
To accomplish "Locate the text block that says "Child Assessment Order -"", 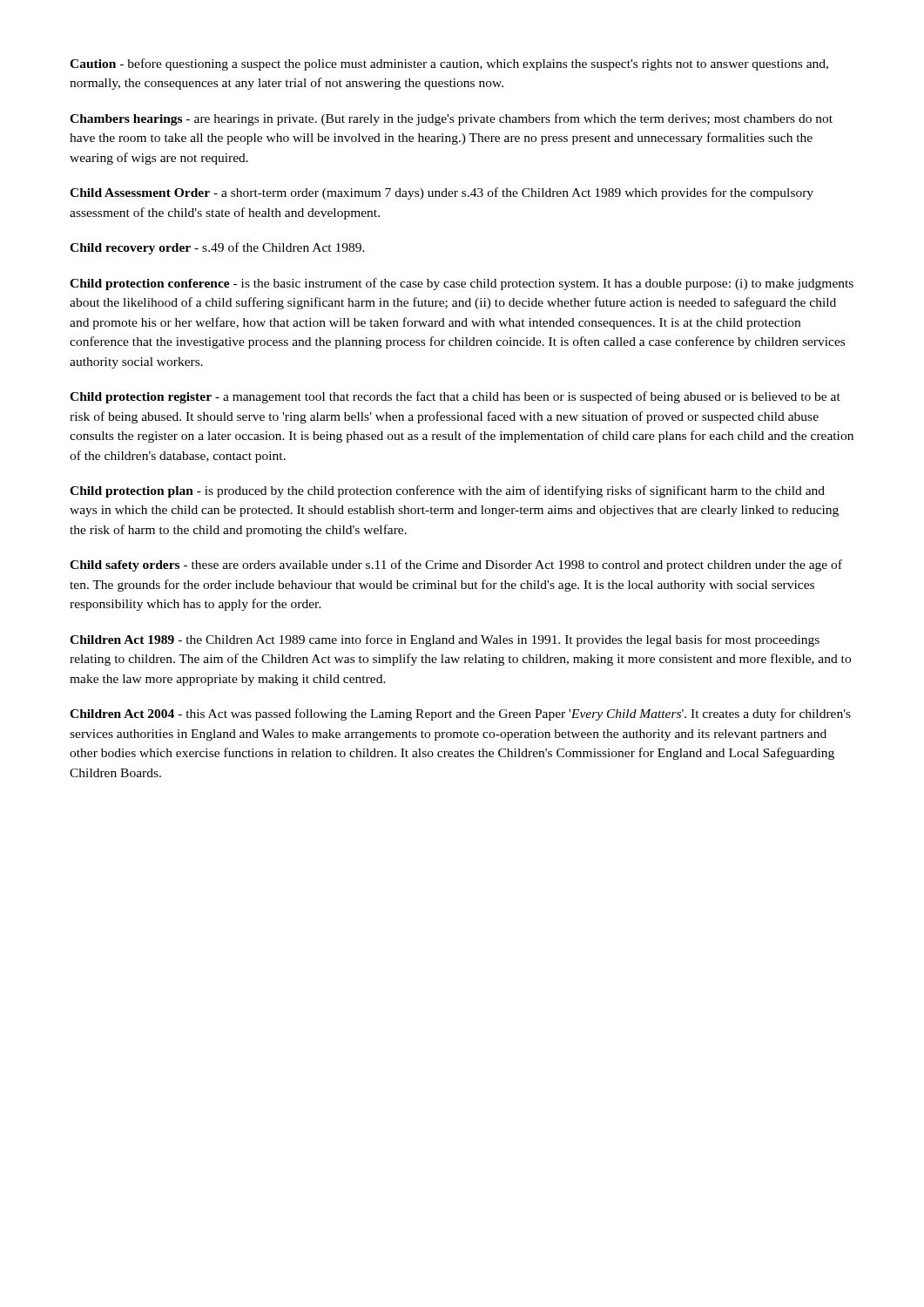I will [x=442, y=202].
